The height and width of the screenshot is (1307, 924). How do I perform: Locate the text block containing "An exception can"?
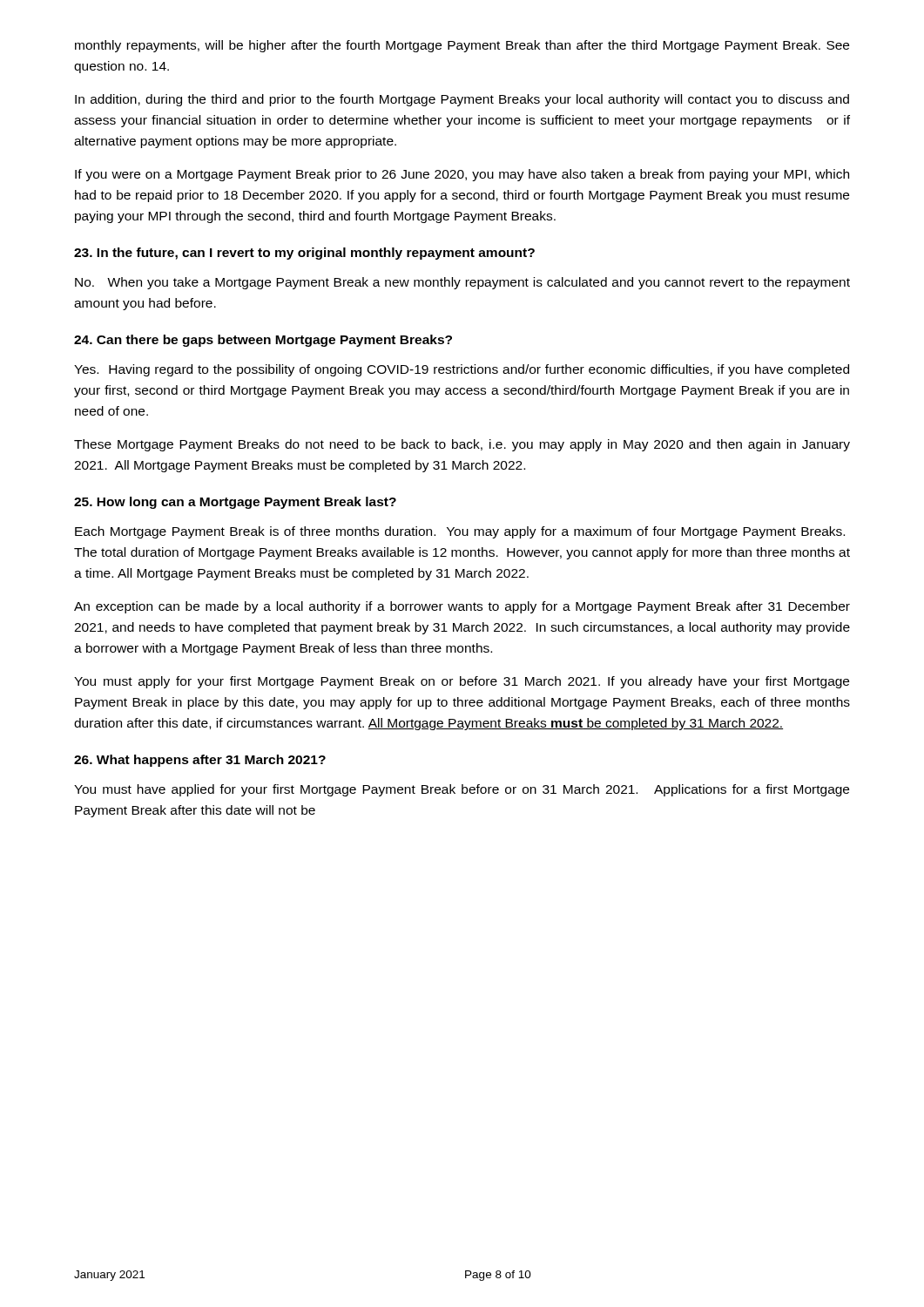coord(462,627)
